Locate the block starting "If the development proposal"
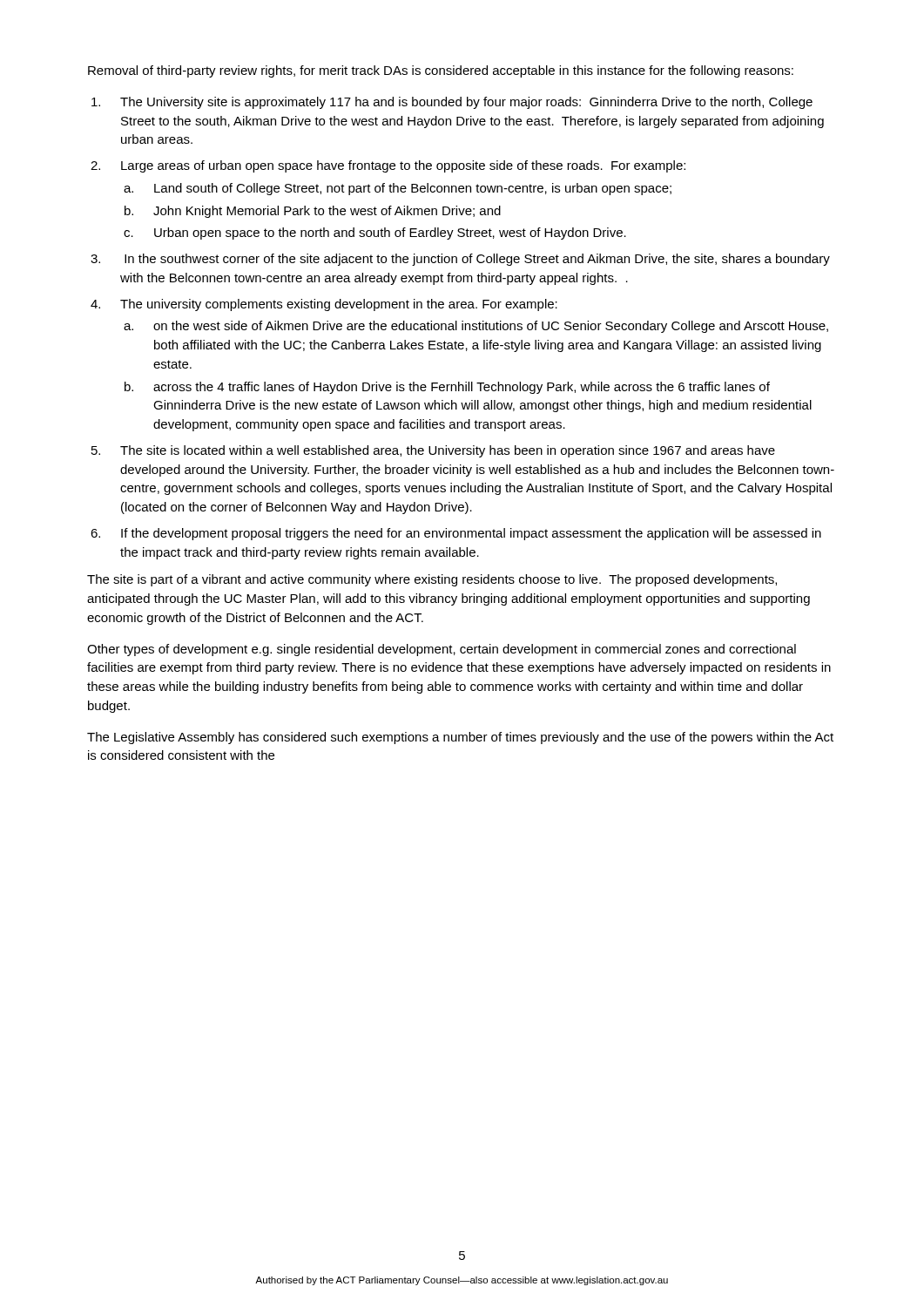This screenshot has width=924, height=1307. click(471, 542)
